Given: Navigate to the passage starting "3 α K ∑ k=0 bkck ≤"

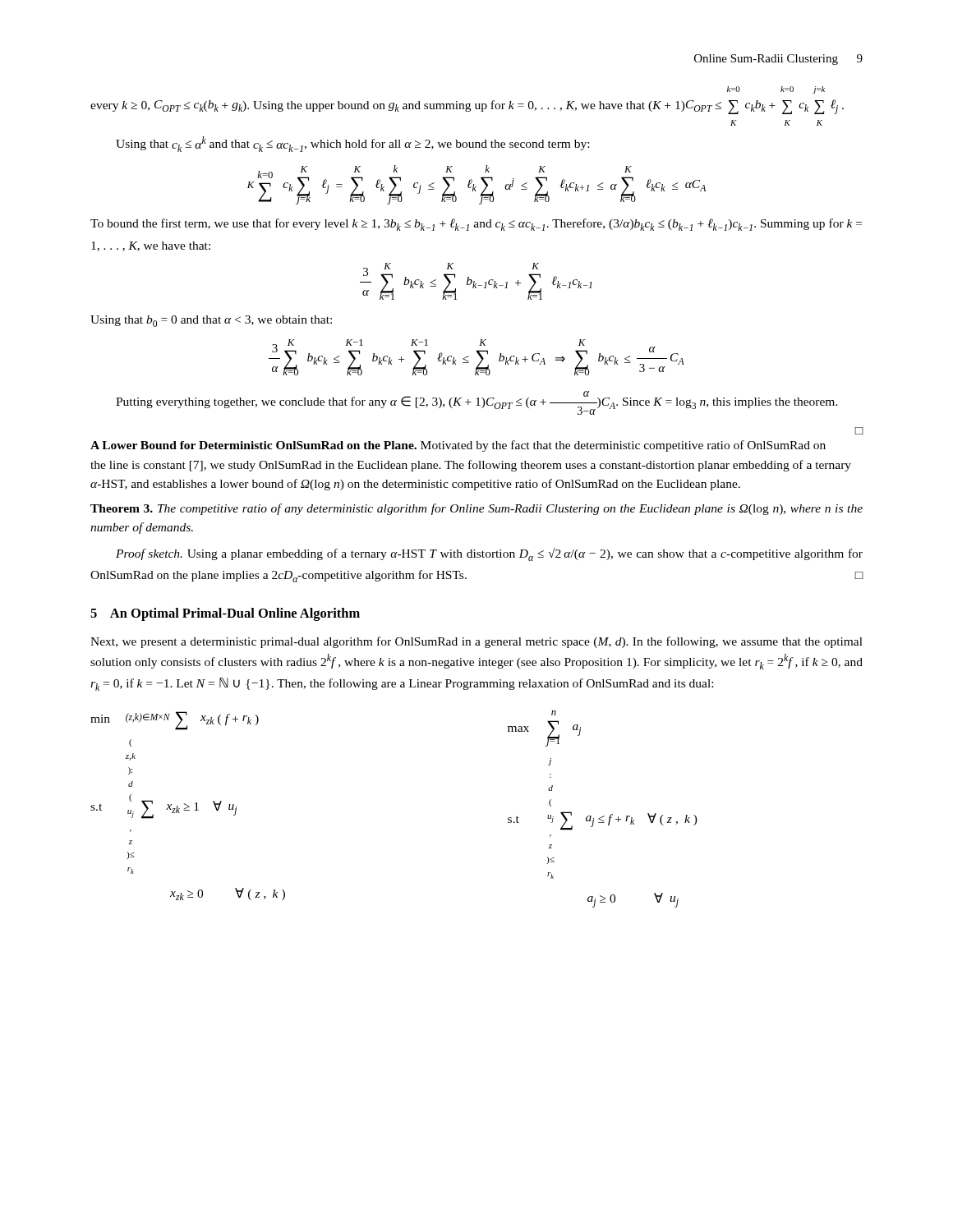Looking at the screenshot, I should 476,358.
